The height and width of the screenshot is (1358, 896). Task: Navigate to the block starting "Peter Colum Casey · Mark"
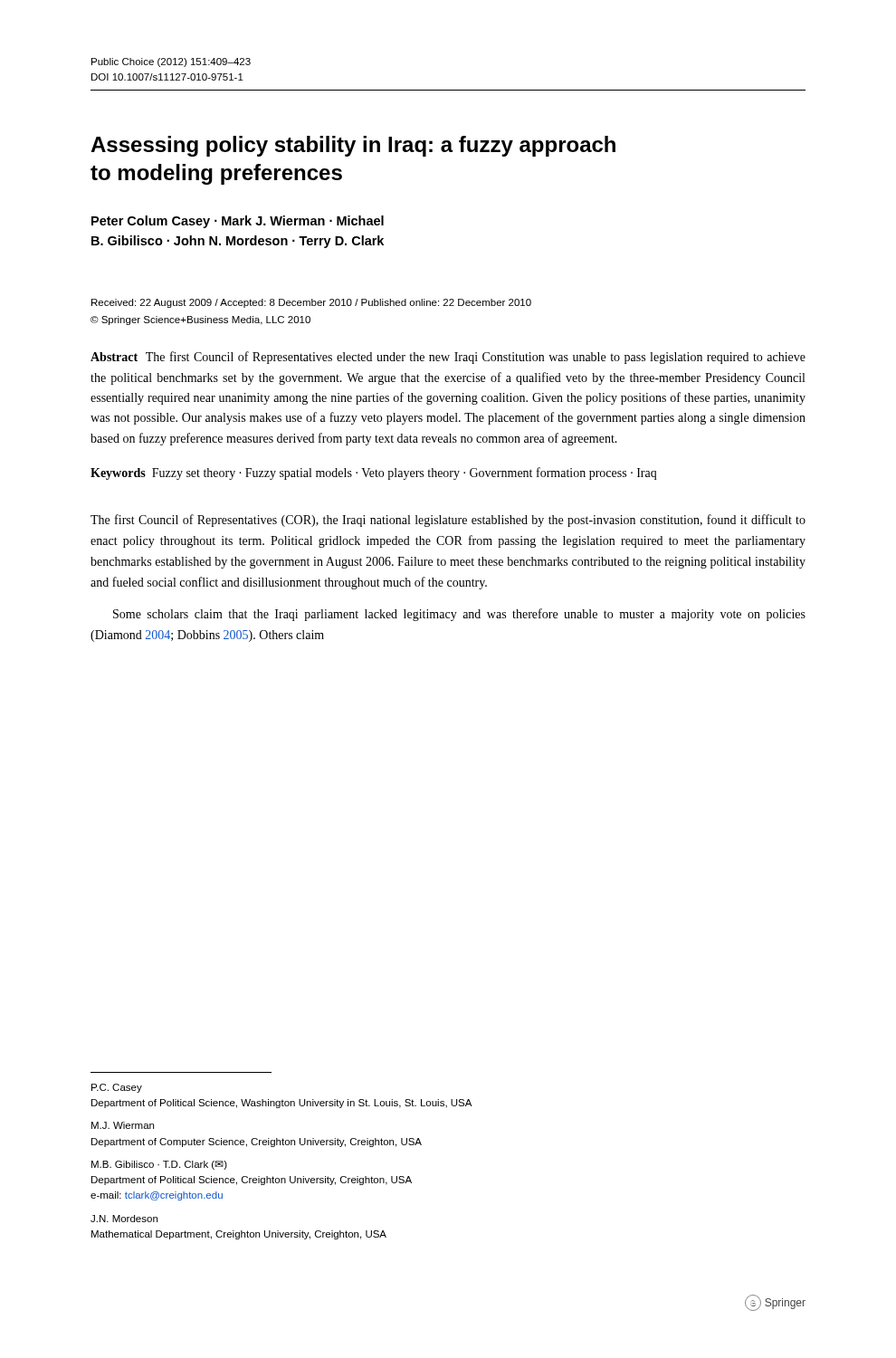tap(237, 231)
